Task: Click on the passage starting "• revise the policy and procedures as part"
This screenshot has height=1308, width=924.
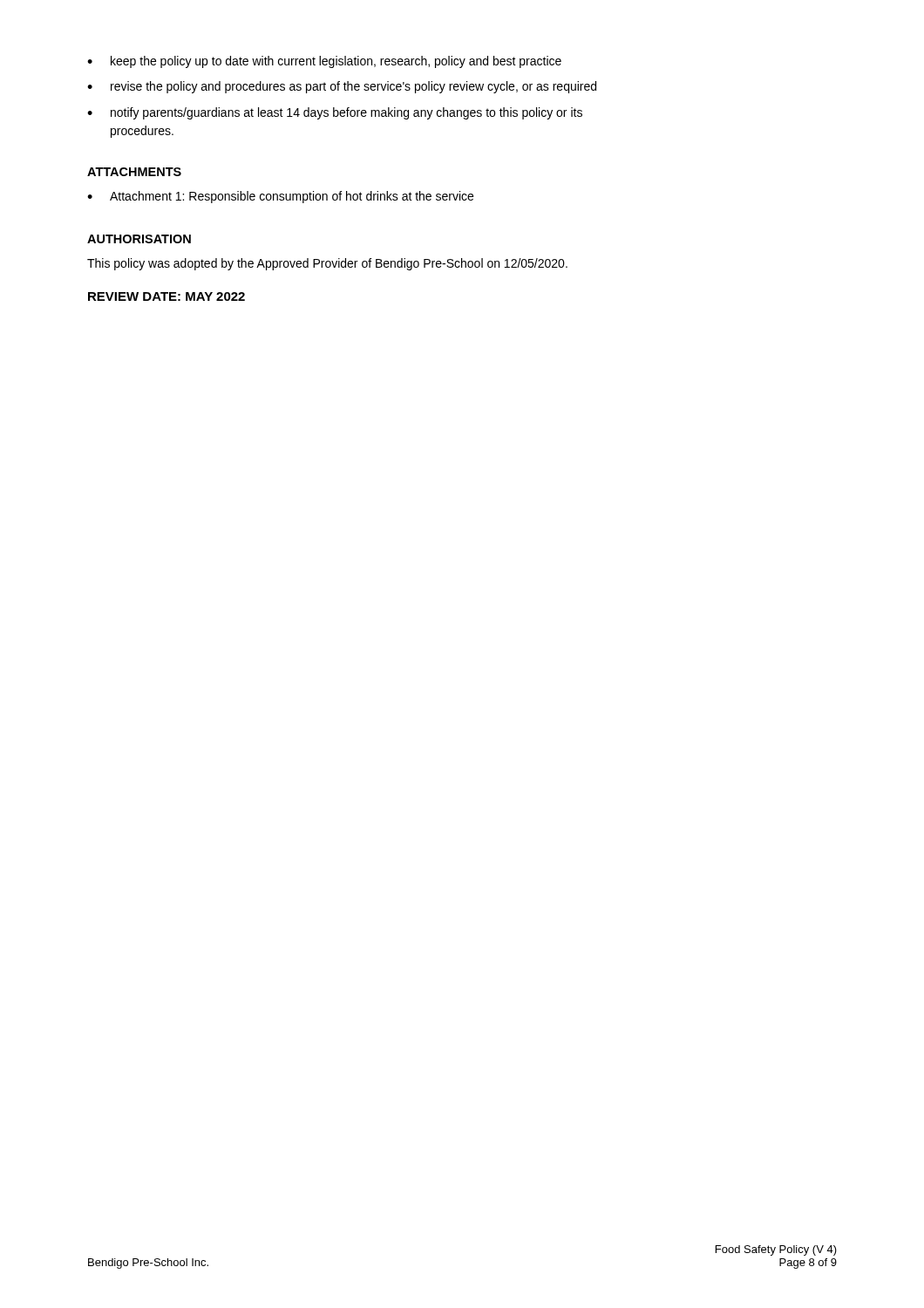Action: pos(462,88)
